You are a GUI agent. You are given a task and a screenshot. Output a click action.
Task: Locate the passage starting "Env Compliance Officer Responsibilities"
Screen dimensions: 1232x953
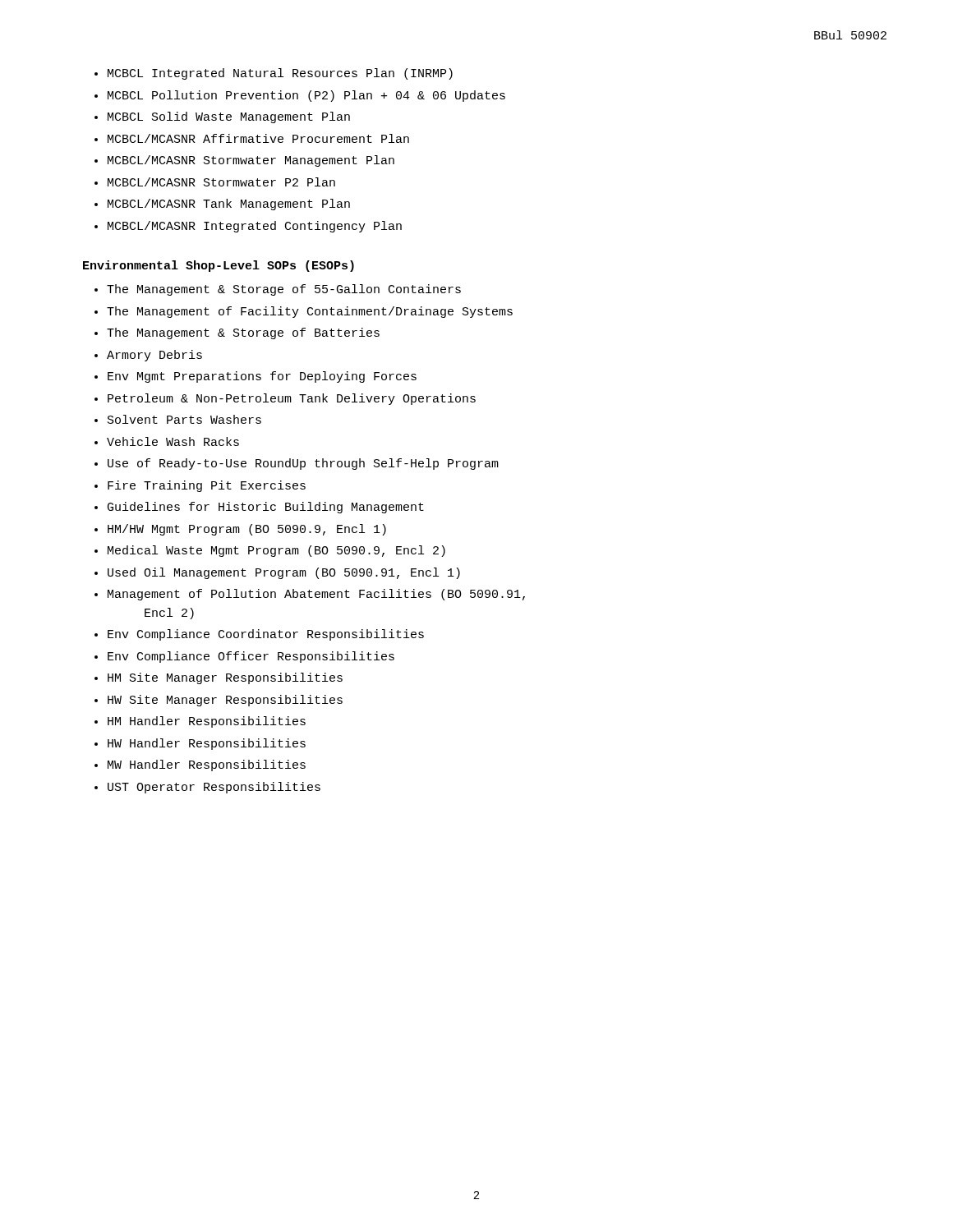coord(251,657)
